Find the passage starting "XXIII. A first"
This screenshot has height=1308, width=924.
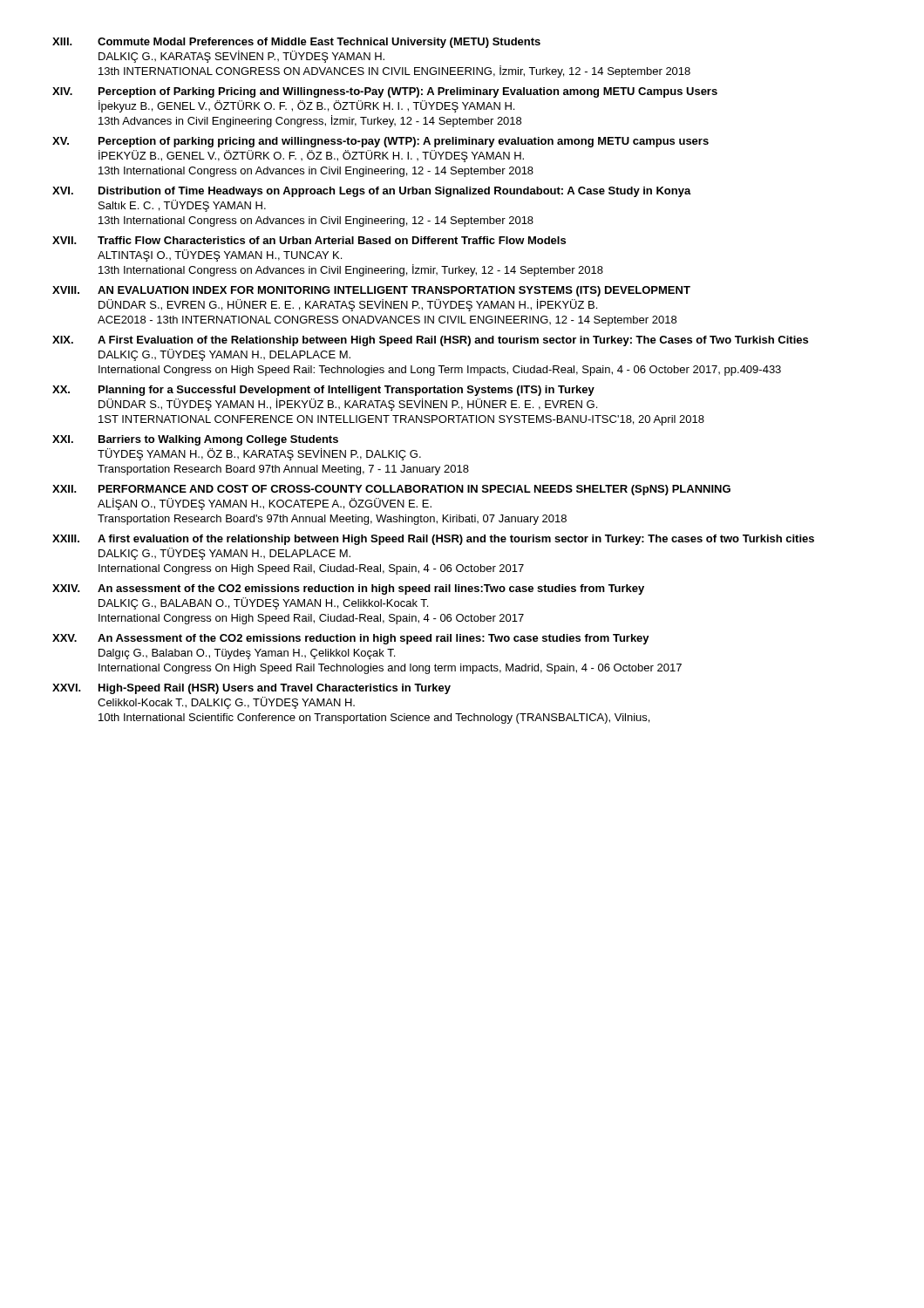point(462,553)
